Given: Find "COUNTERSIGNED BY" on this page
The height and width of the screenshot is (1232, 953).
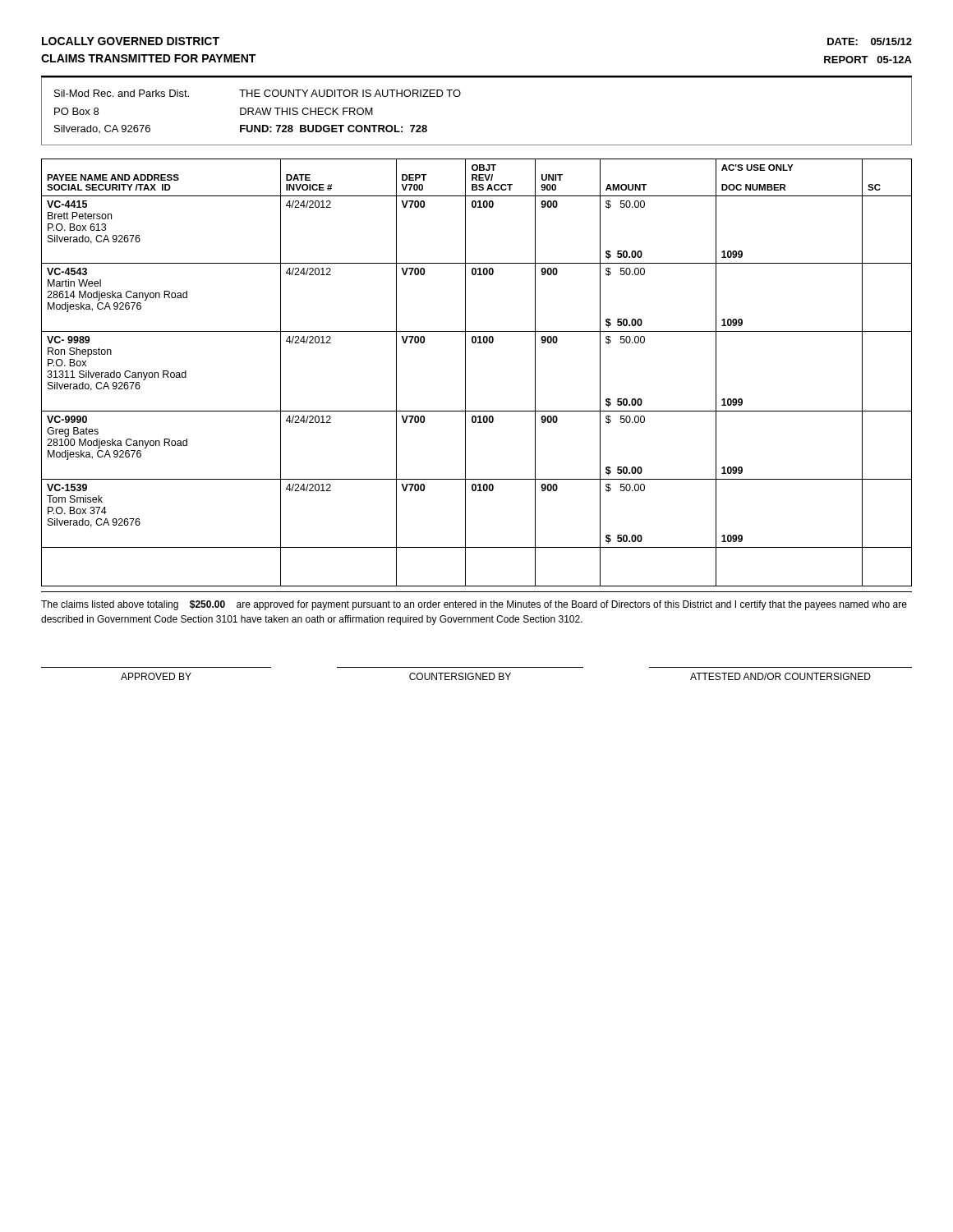Looking at the screenshot, I should pos(460,674).
